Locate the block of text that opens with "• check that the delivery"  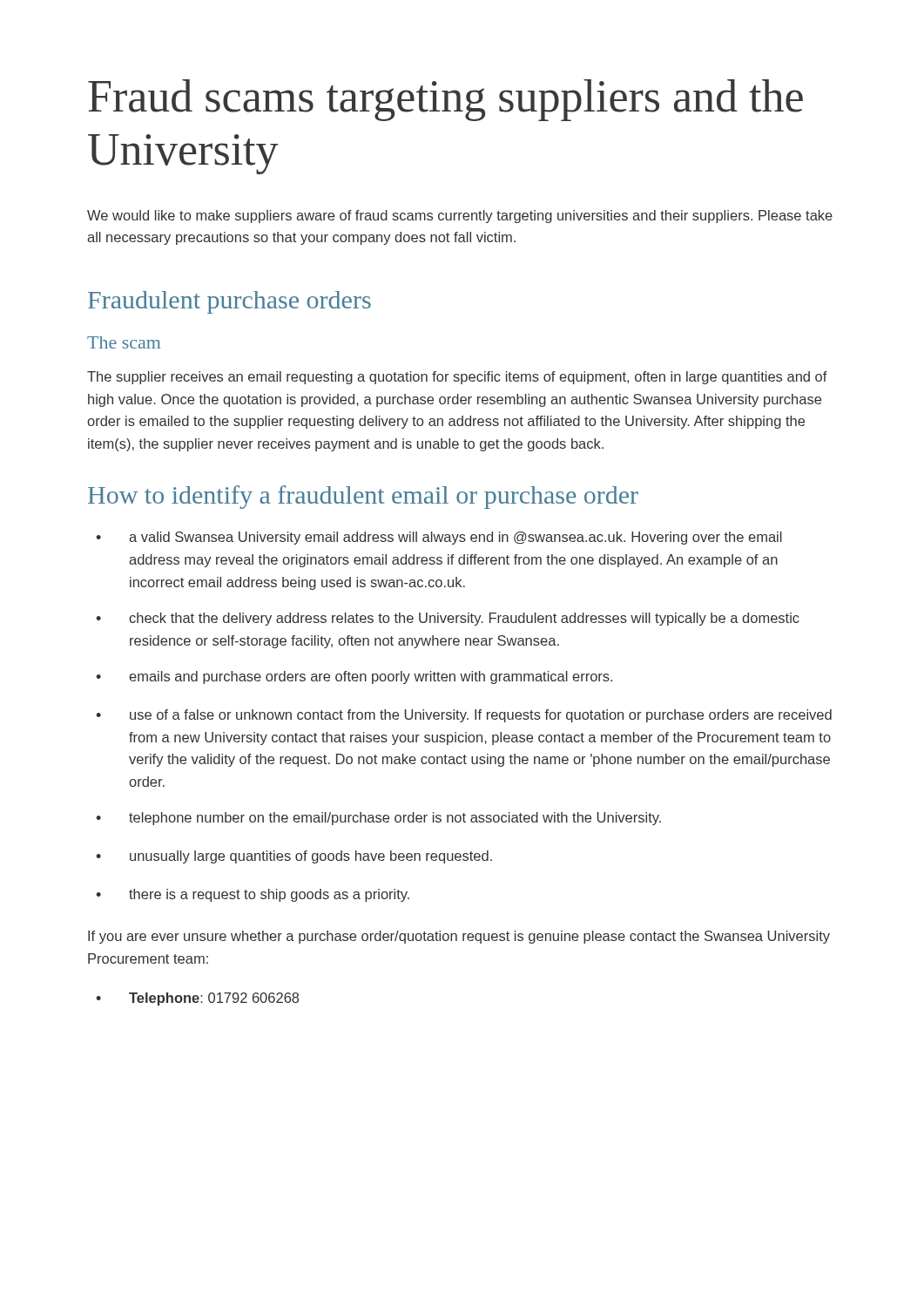pyautogui.click(x=466, y=630)
